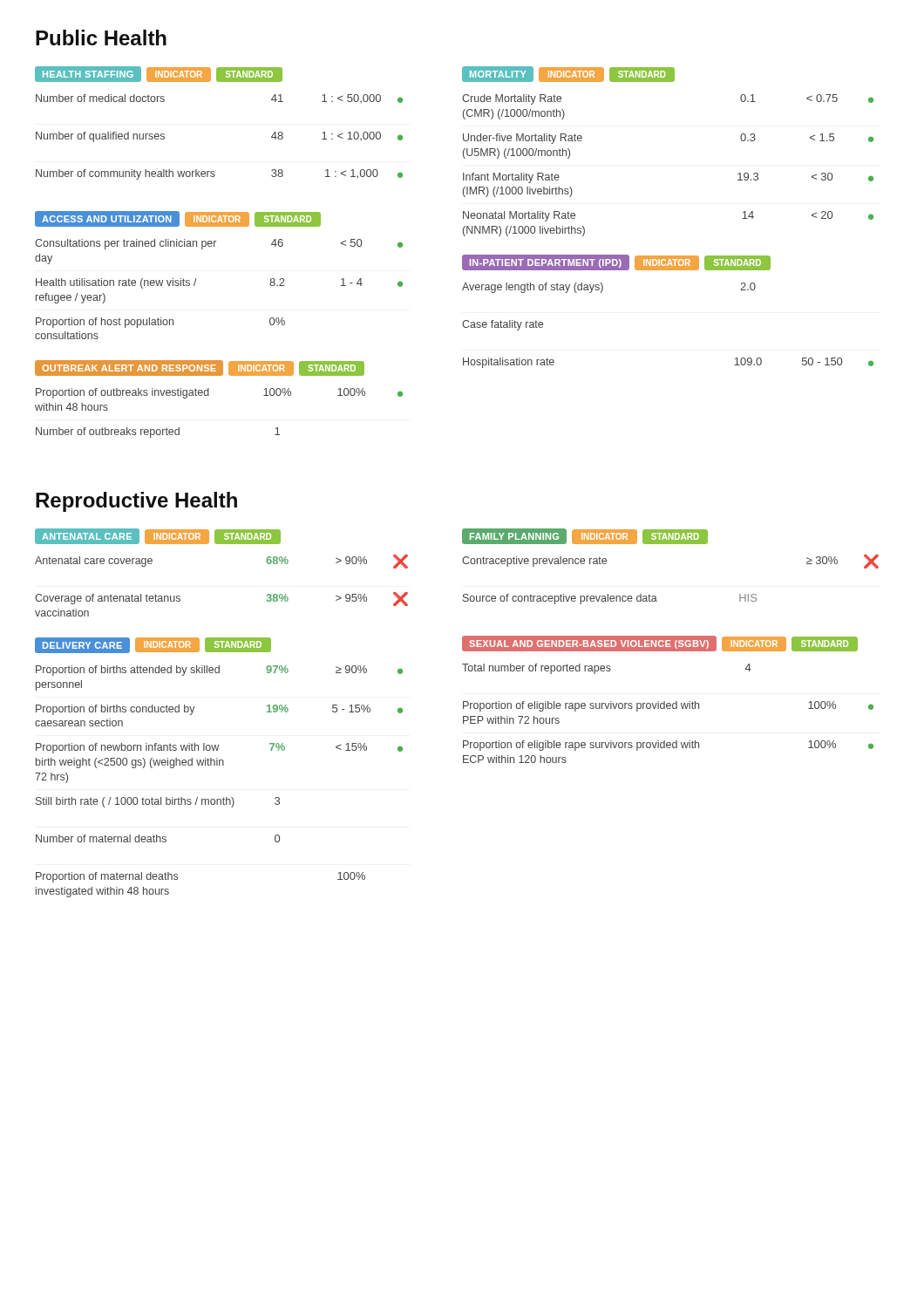Click on the table containing "ACCESS AND UTILIZATION"
Viewport: 924px width, 1308px height.
[222, 280]
